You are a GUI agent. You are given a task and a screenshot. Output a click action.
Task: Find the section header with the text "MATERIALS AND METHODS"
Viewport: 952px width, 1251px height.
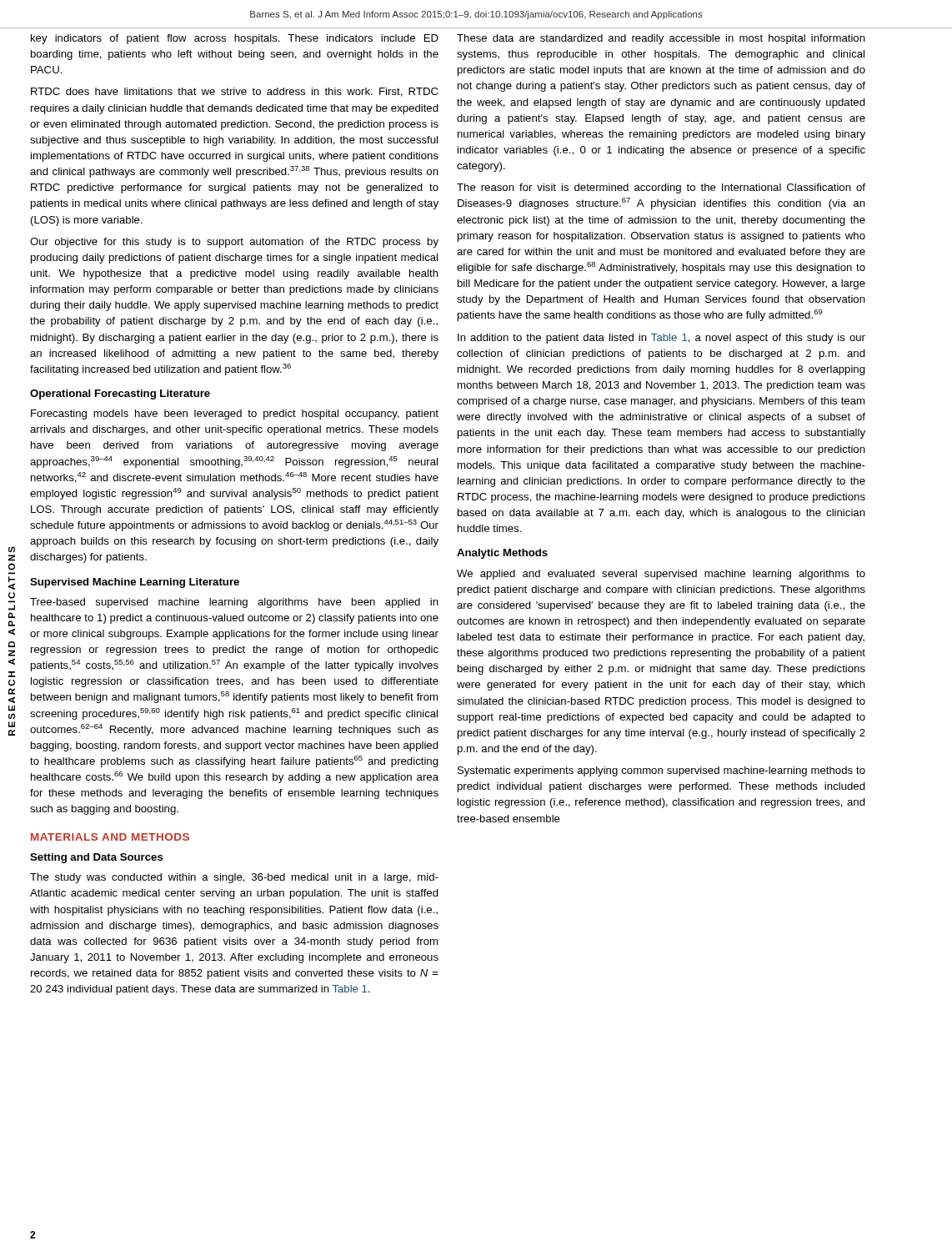point(110,837)
